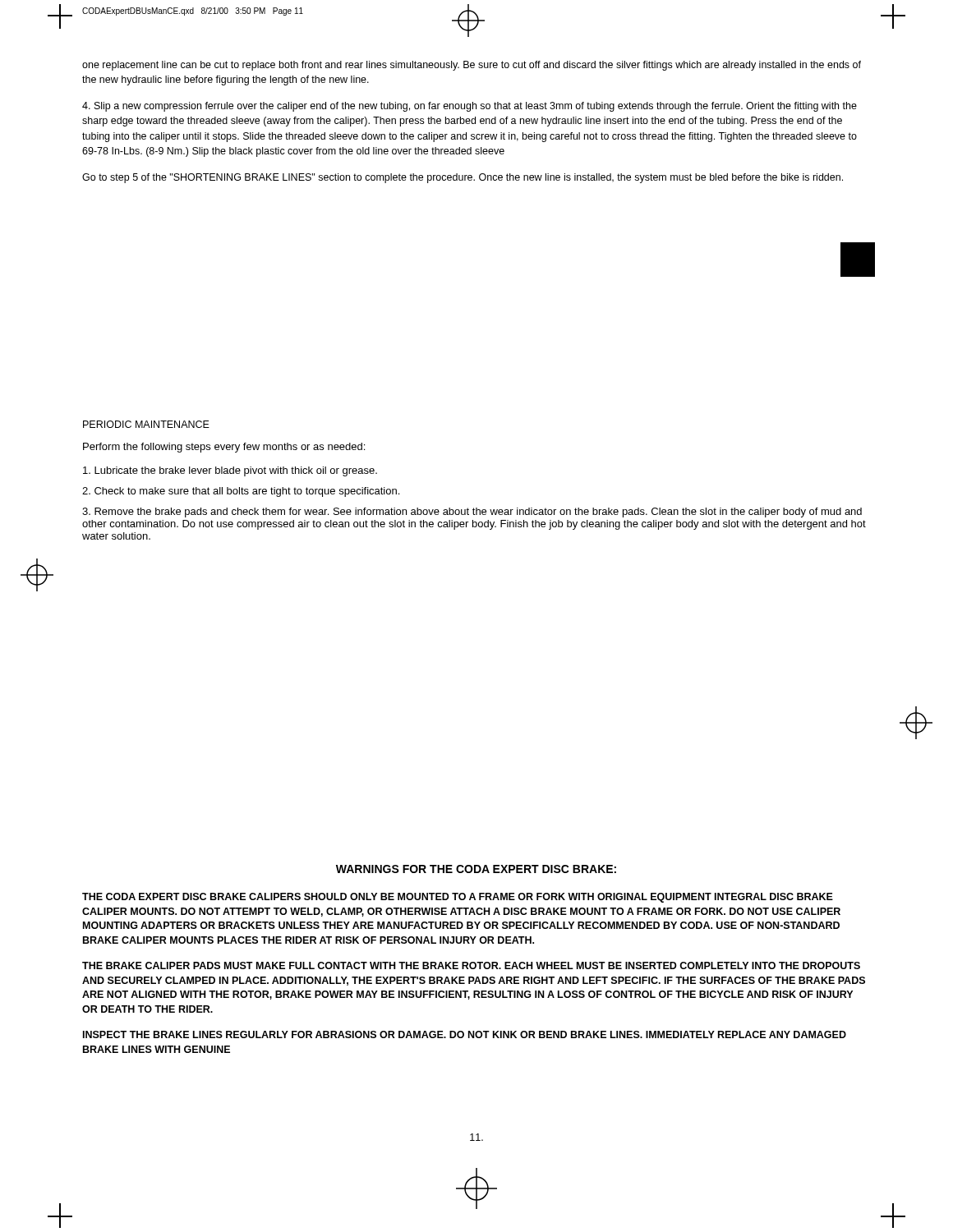Select the list item containing "Lubricate the brake lever blade pivot"

pos(230,470)
